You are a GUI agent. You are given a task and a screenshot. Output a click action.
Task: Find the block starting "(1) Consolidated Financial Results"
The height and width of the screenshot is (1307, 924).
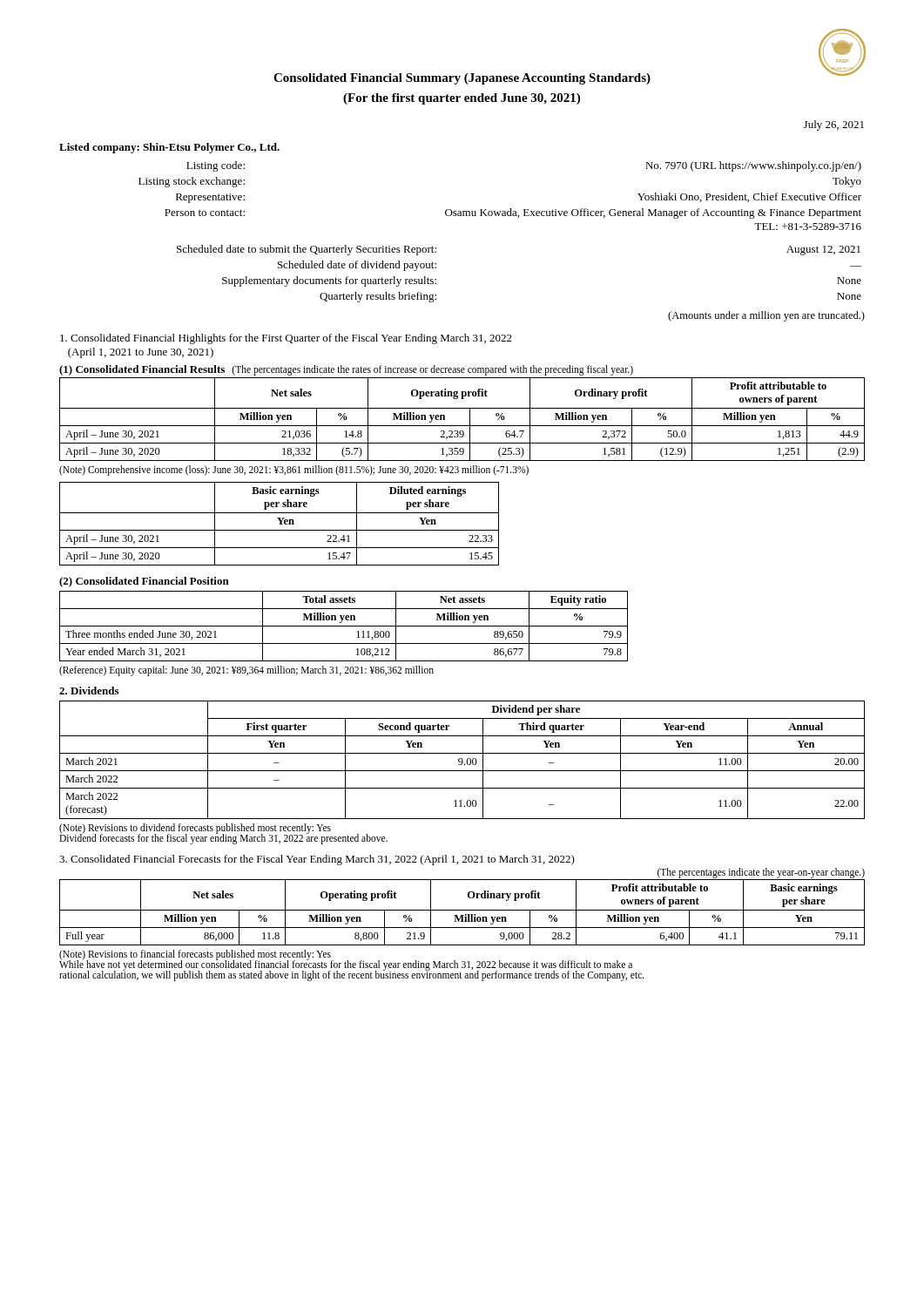[142, 369]
